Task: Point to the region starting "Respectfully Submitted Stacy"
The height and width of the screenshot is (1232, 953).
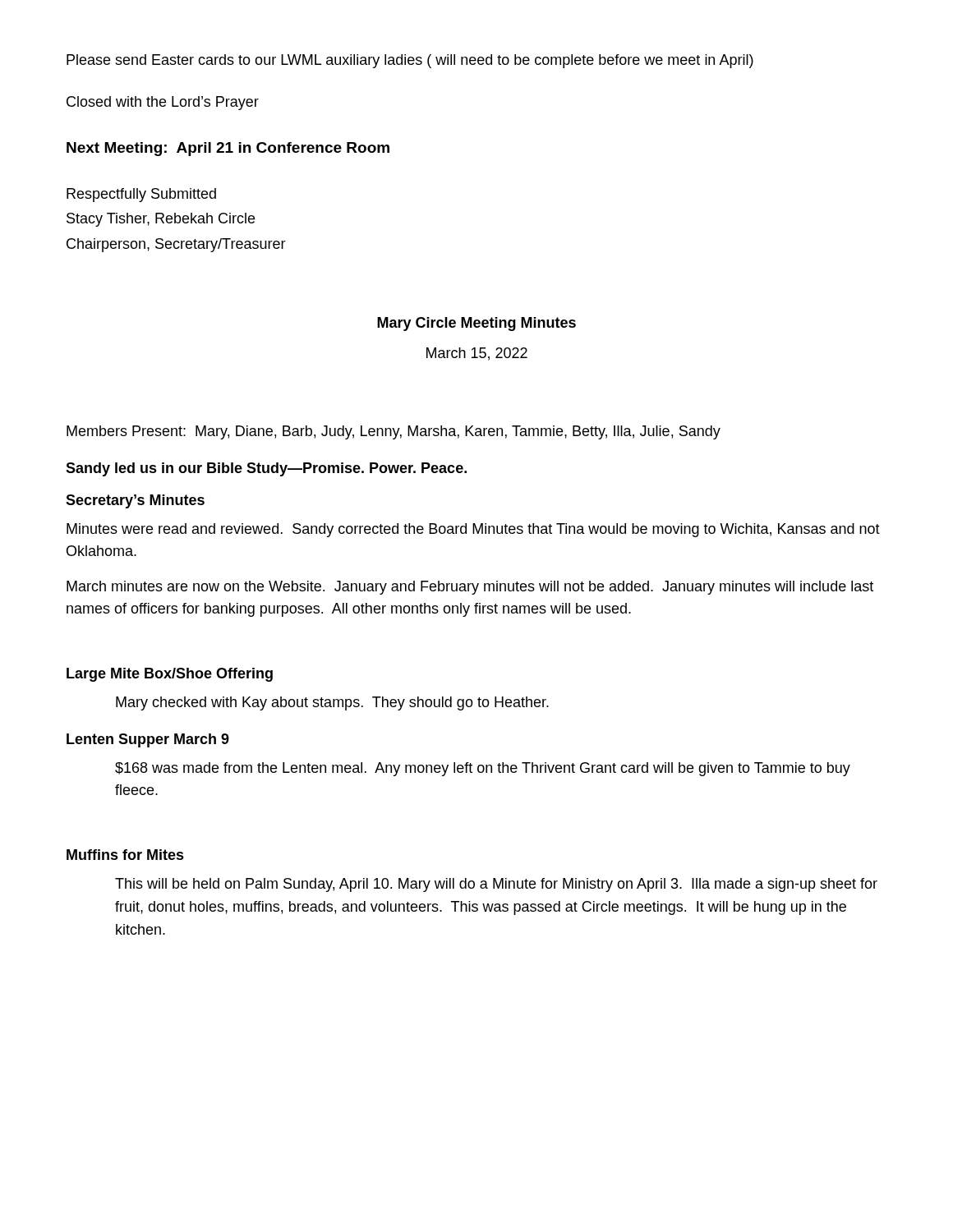Action: (x=176, y=219)
